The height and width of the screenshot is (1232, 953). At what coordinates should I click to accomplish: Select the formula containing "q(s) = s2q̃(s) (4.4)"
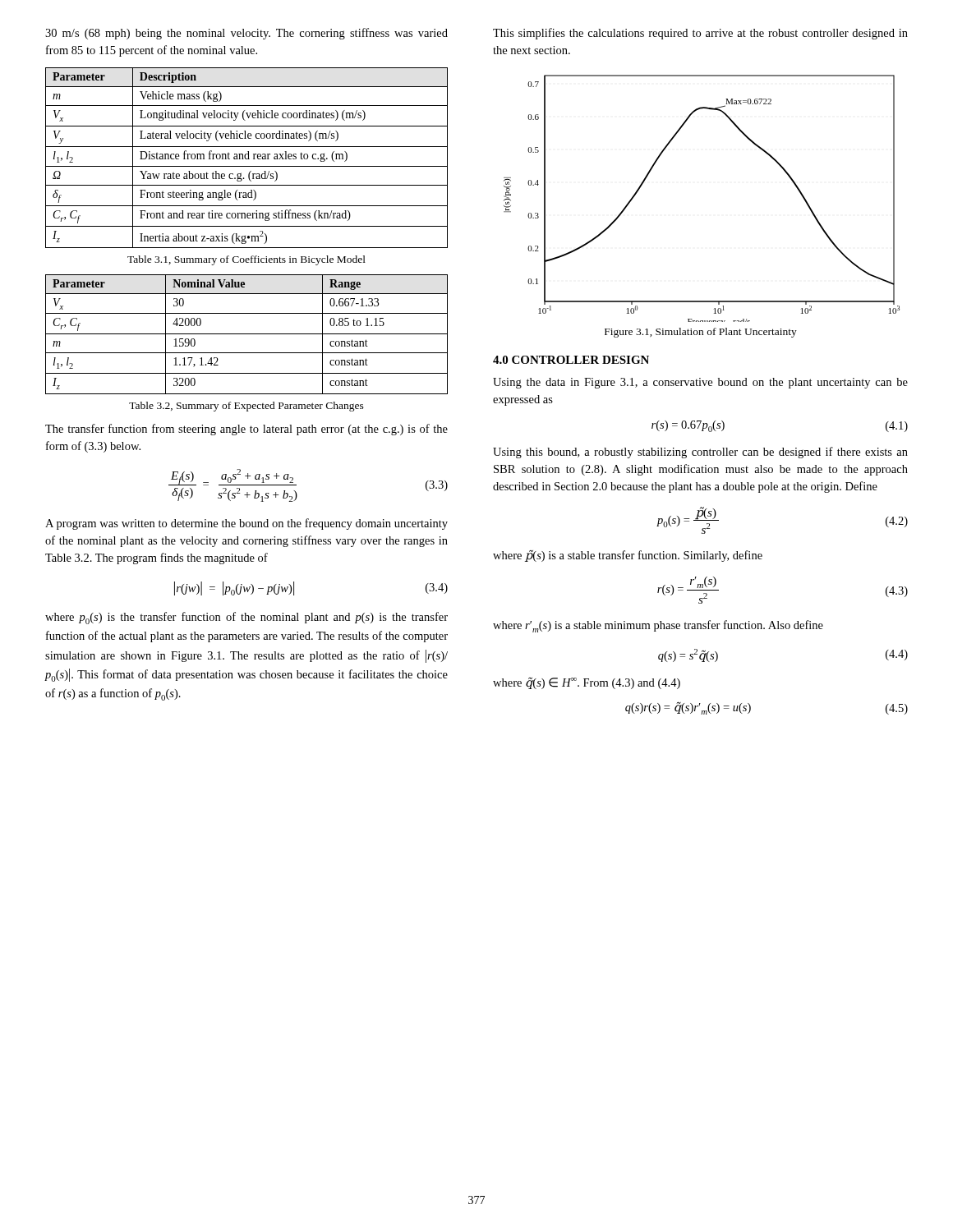coord(700,654)
